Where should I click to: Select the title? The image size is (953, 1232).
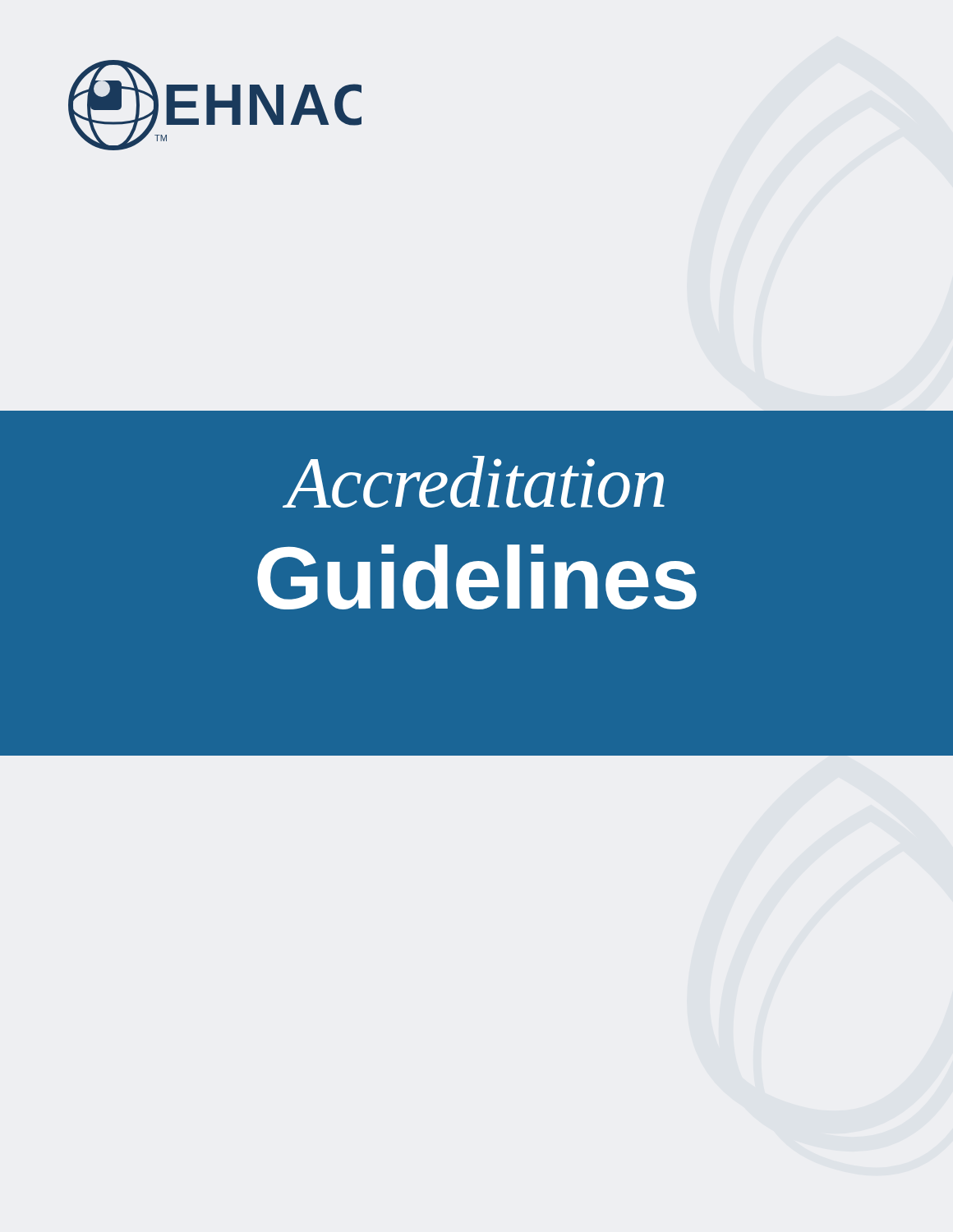point(476,534)
